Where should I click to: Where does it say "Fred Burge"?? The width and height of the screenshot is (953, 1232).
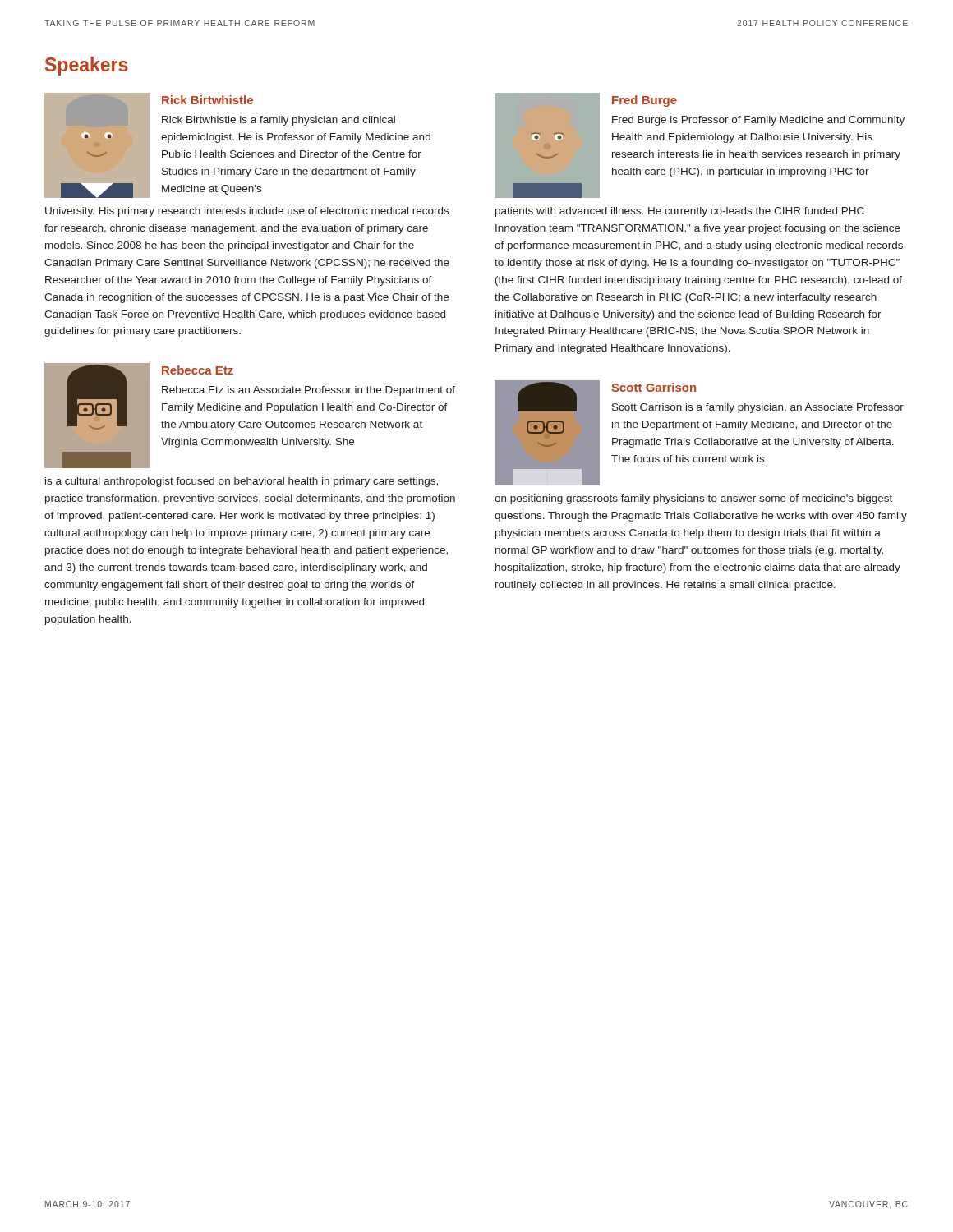(644, 100)
